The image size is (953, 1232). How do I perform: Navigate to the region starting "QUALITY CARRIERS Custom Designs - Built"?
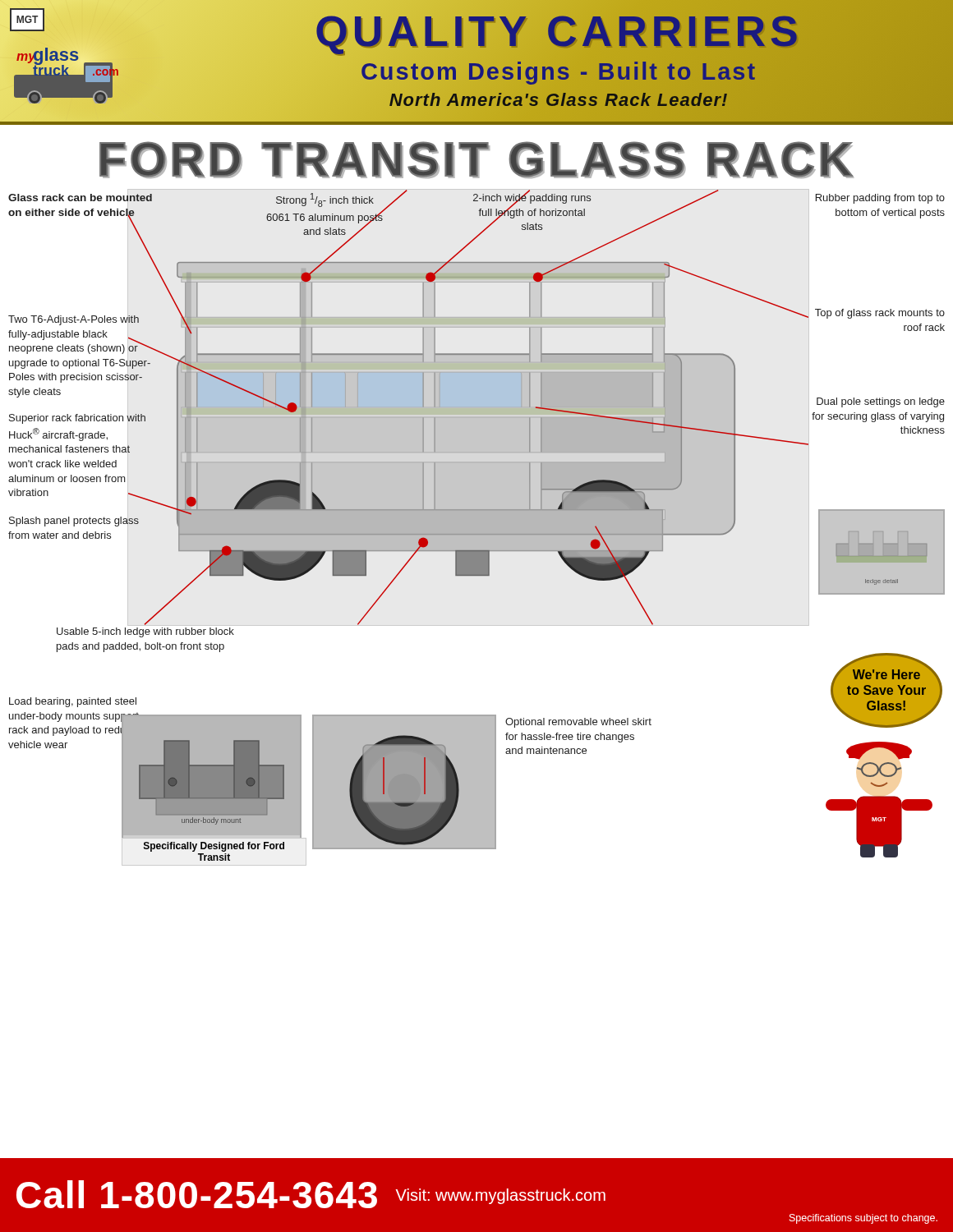coord(559,60)
